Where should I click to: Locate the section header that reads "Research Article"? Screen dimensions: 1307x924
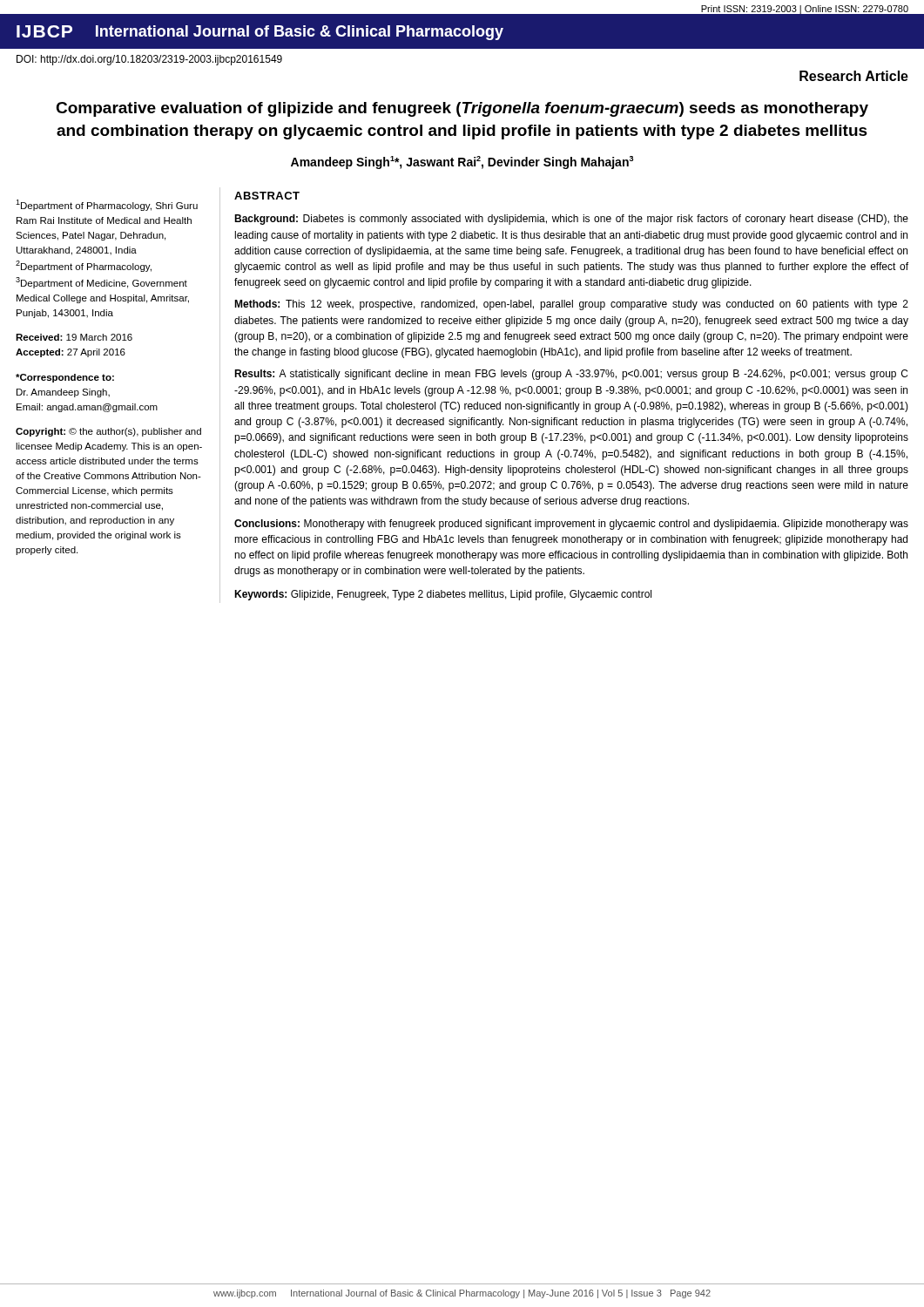pos(854,76)
